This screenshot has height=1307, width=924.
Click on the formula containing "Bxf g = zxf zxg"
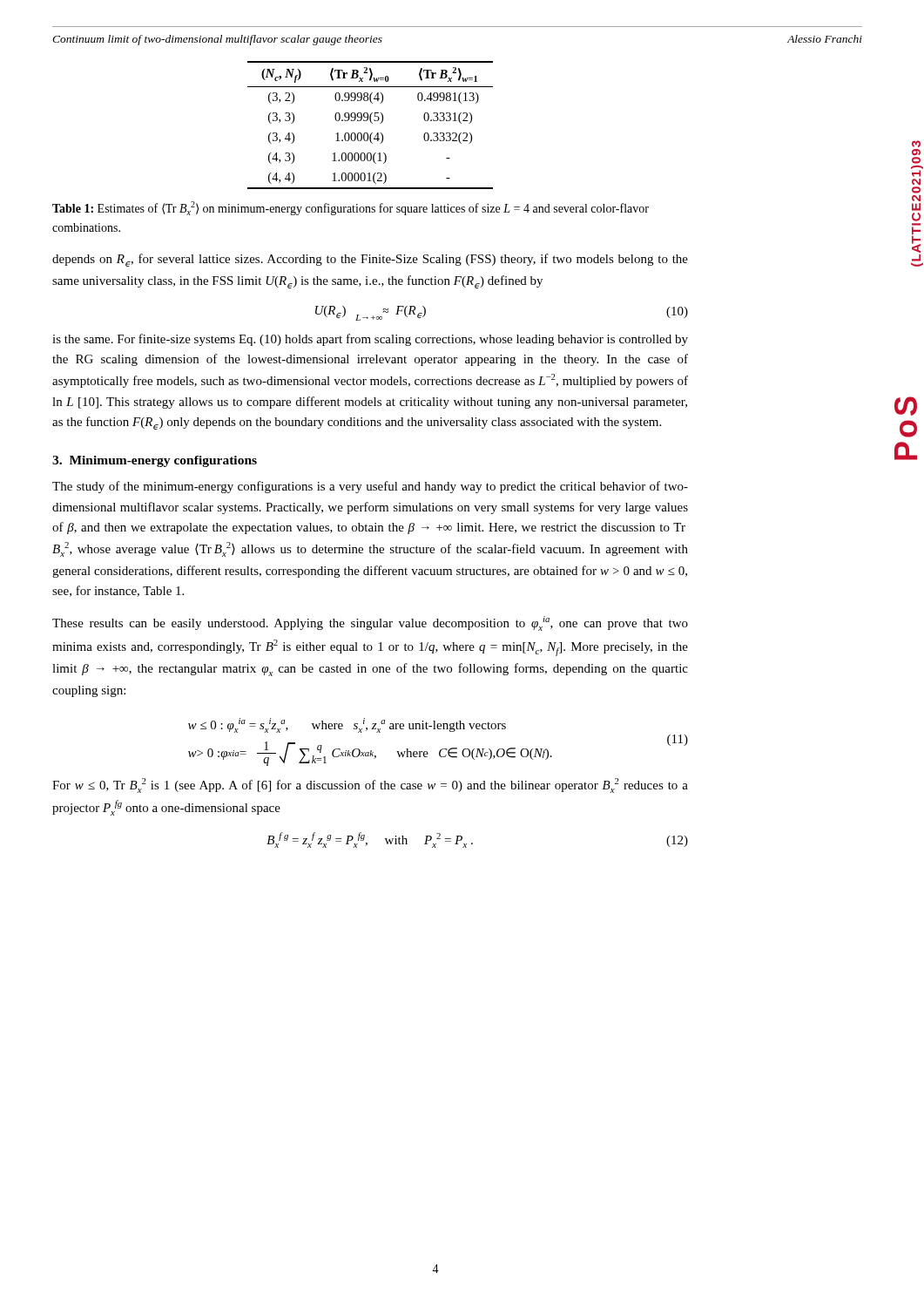click(370, 840)
